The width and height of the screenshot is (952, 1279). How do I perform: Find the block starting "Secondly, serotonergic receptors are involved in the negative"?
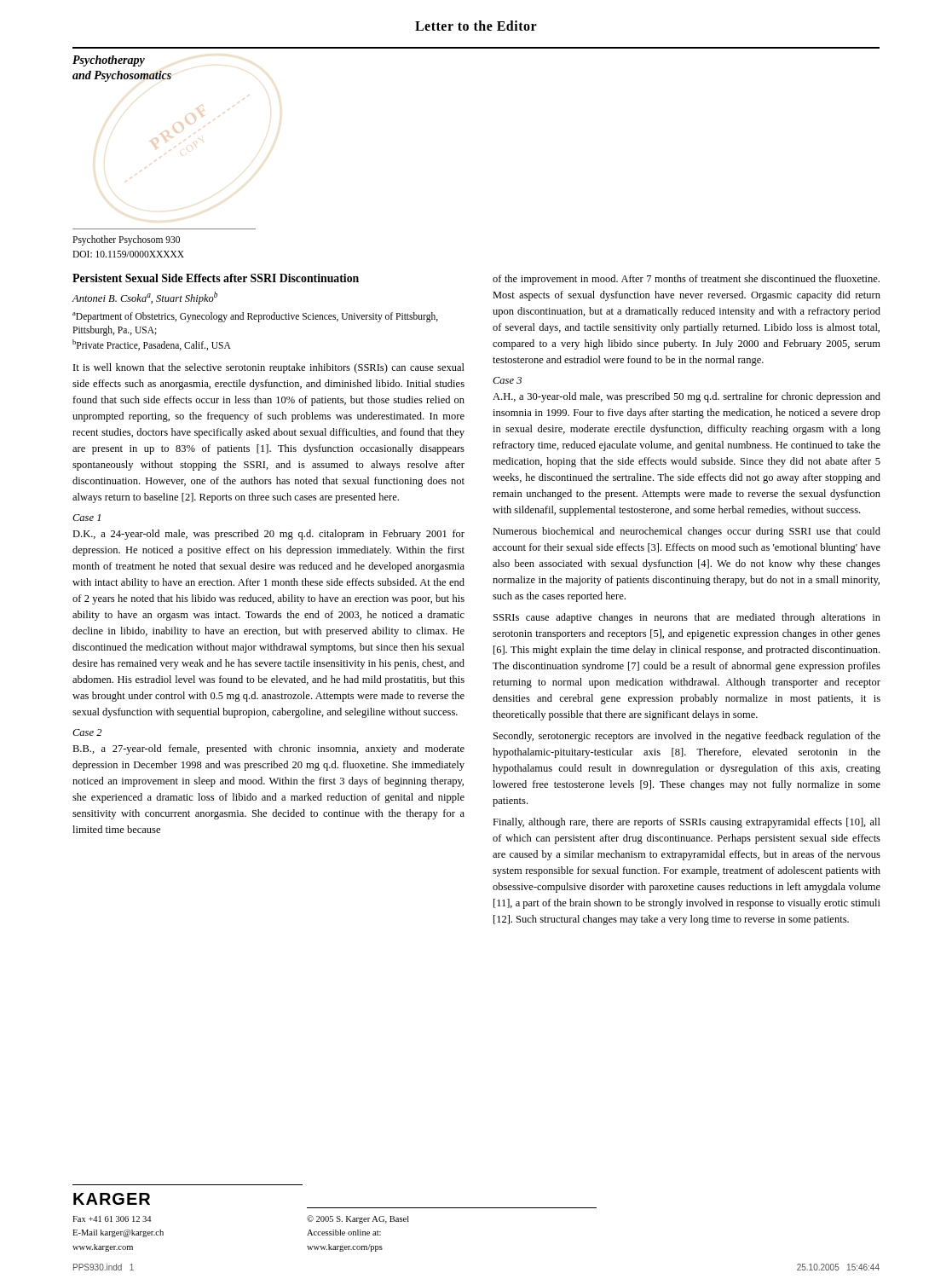pyautogui.click(x=687, y=768)
